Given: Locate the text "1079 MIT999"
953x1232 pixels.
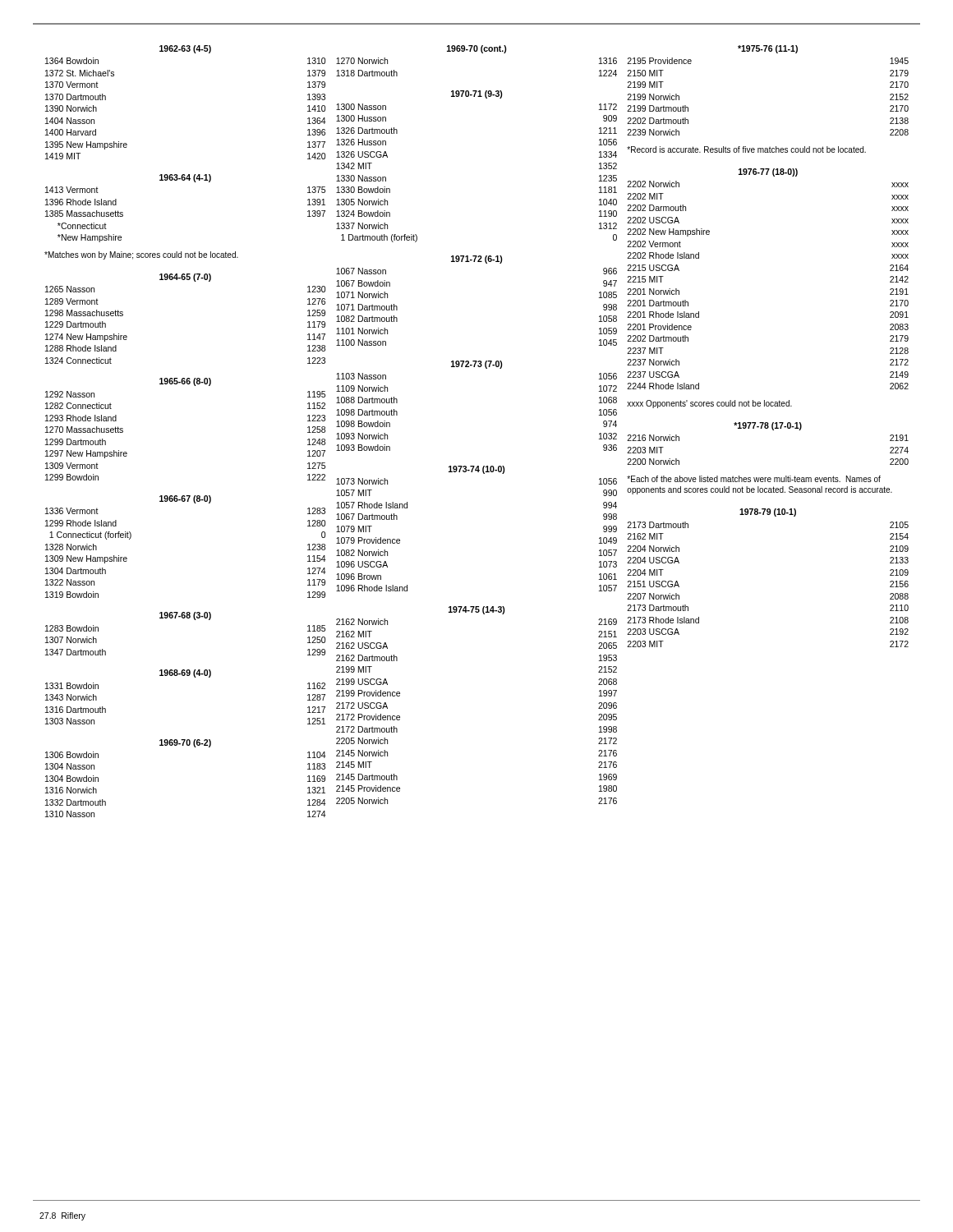Looking at the screenshot, I should click(x=351, y=529).
